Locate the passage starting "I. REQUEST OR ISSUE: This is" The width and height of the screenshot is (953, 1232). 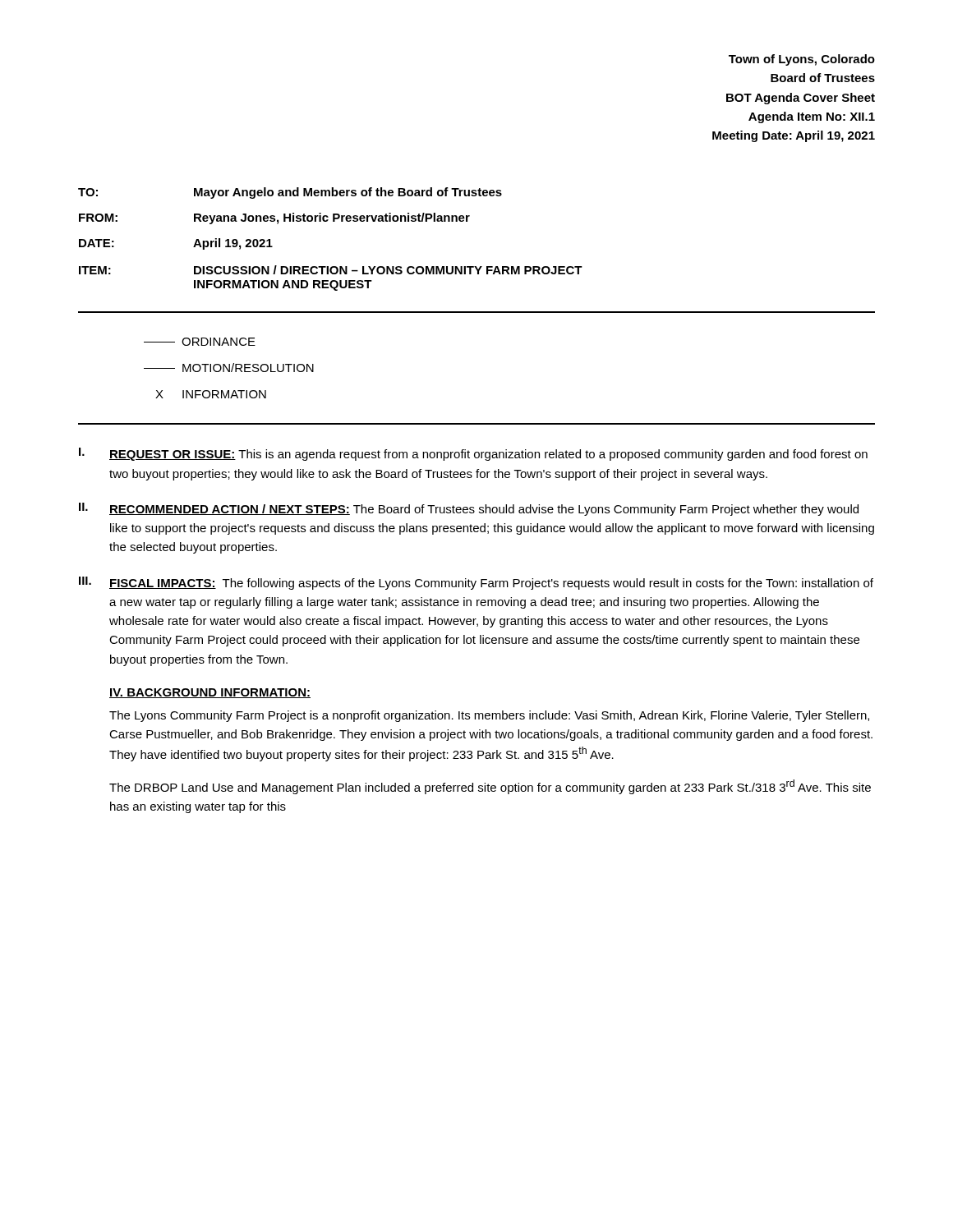tap(476, 464)
